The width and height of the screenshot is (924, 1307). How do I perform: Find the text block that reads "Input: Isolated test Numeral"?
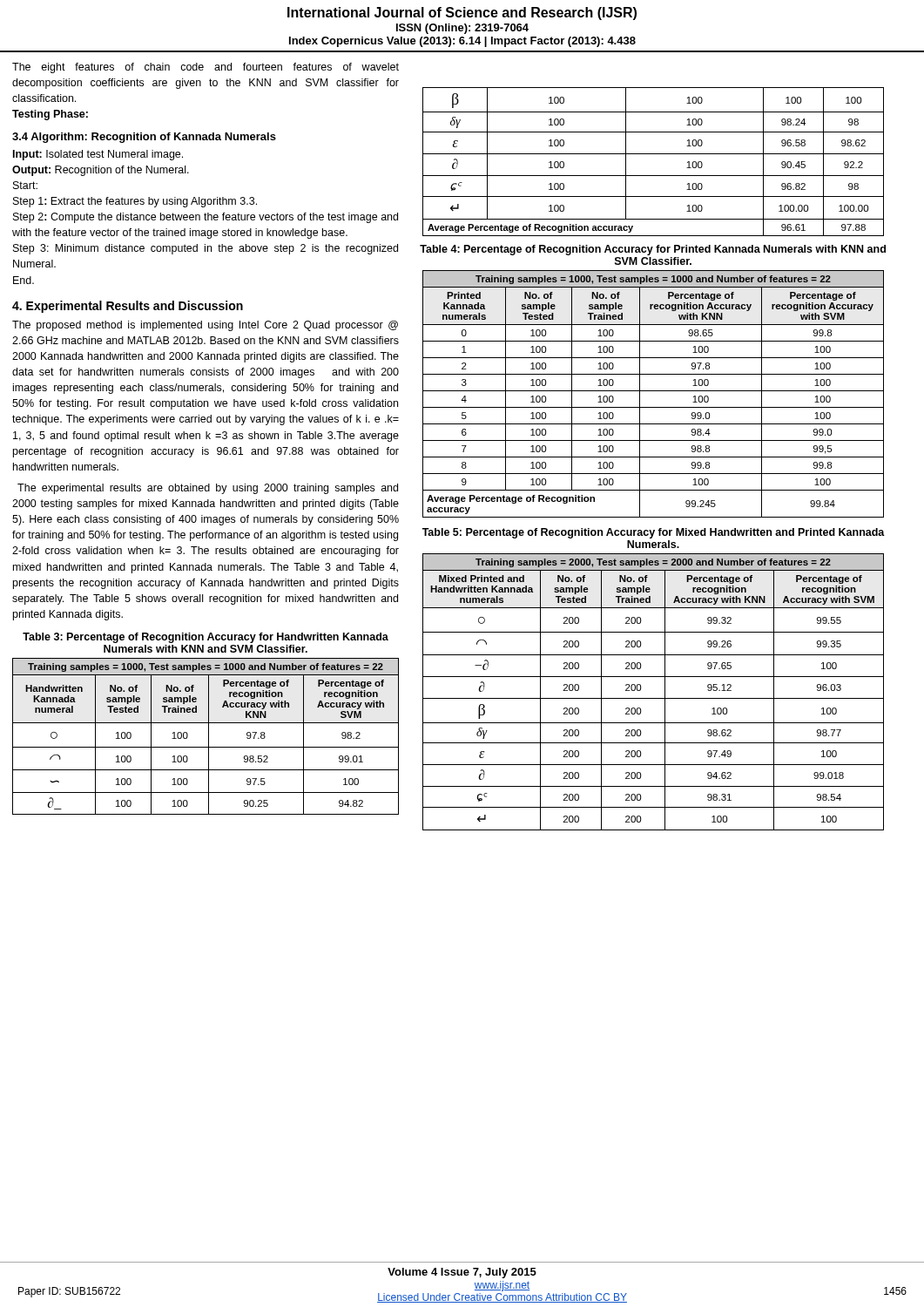(206, 217)
